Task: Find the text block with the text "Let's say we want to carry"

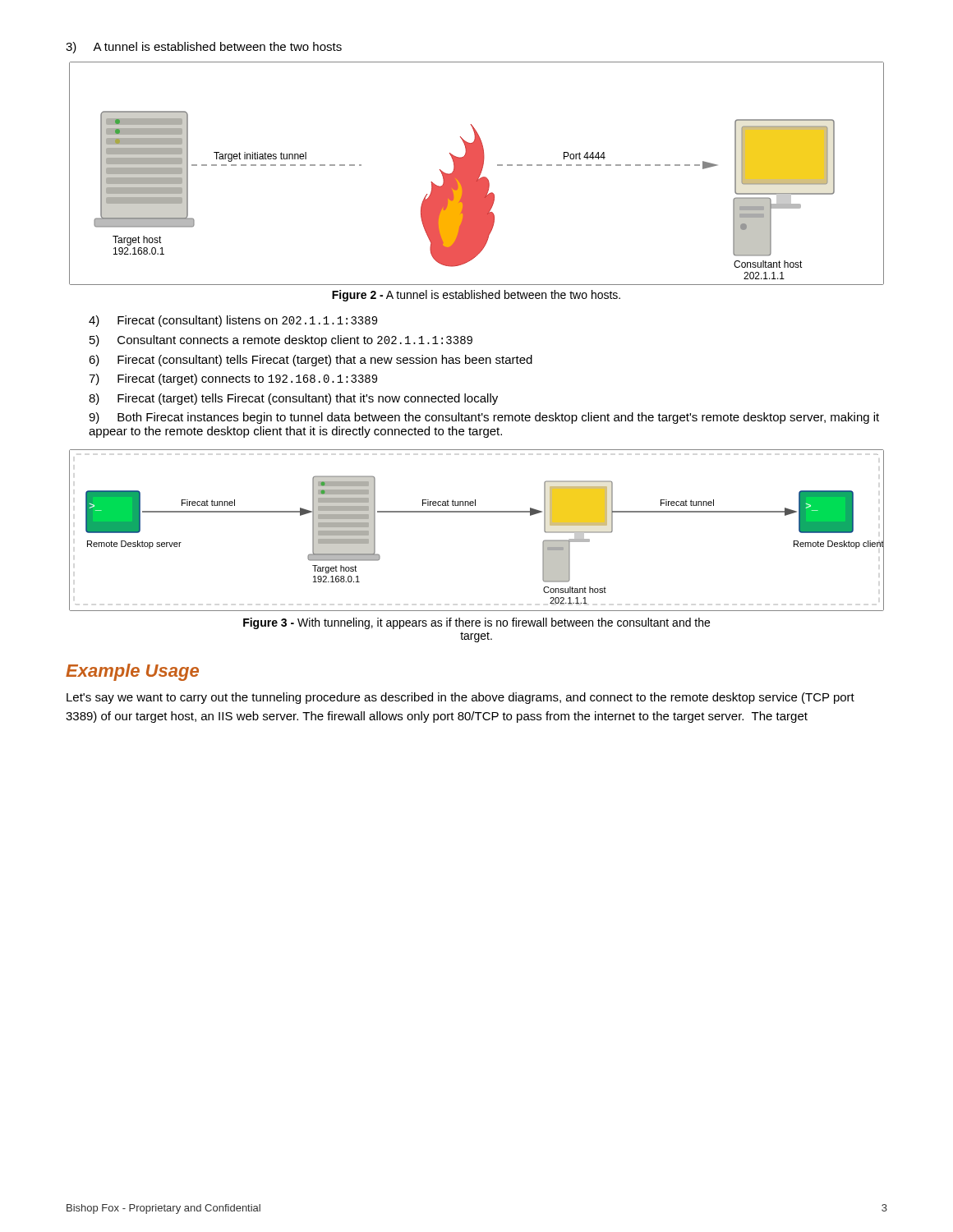Action: tap(460, 706)
